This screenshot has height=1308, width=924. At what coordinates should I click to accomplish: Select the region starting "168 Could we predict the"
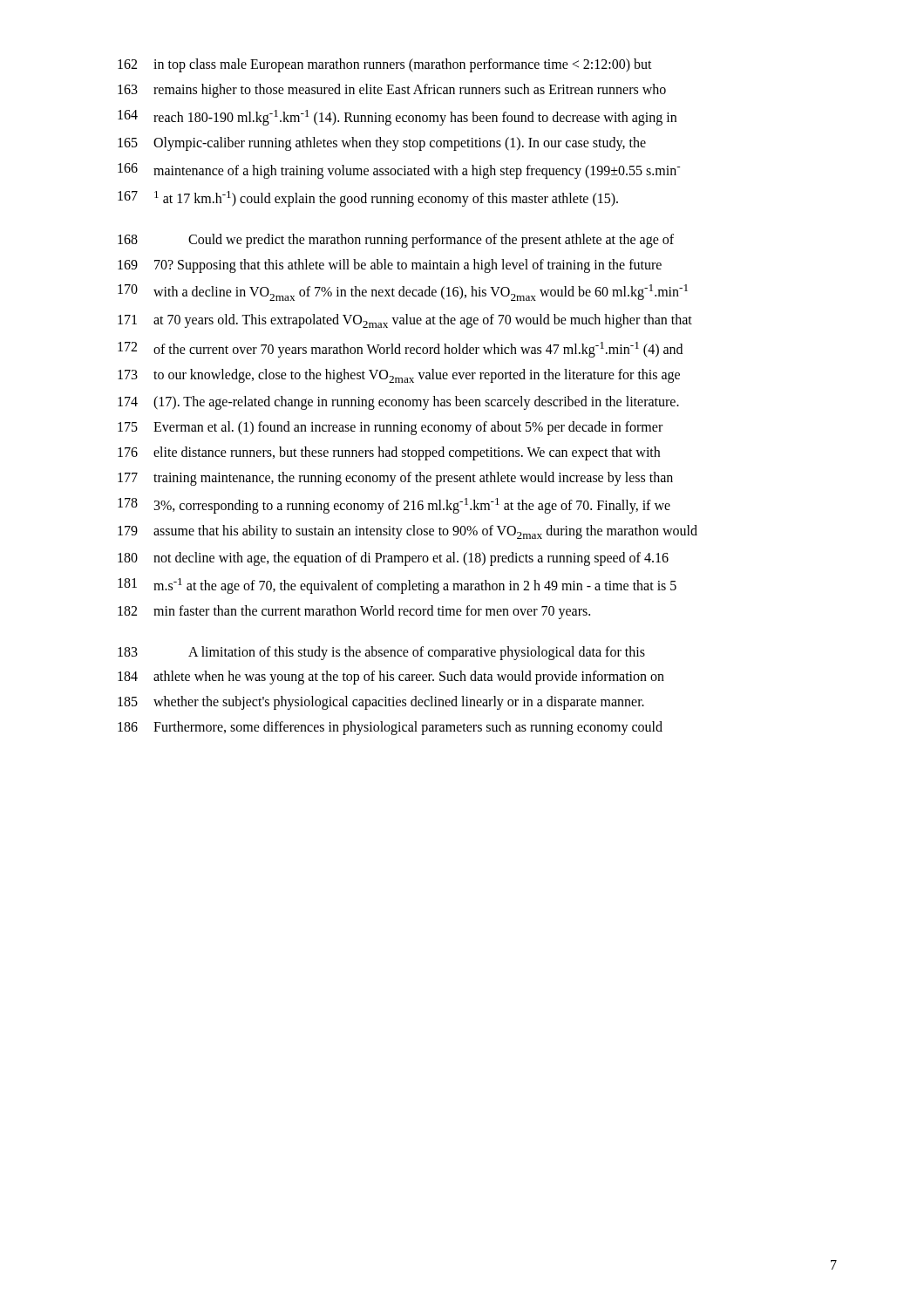471,426
